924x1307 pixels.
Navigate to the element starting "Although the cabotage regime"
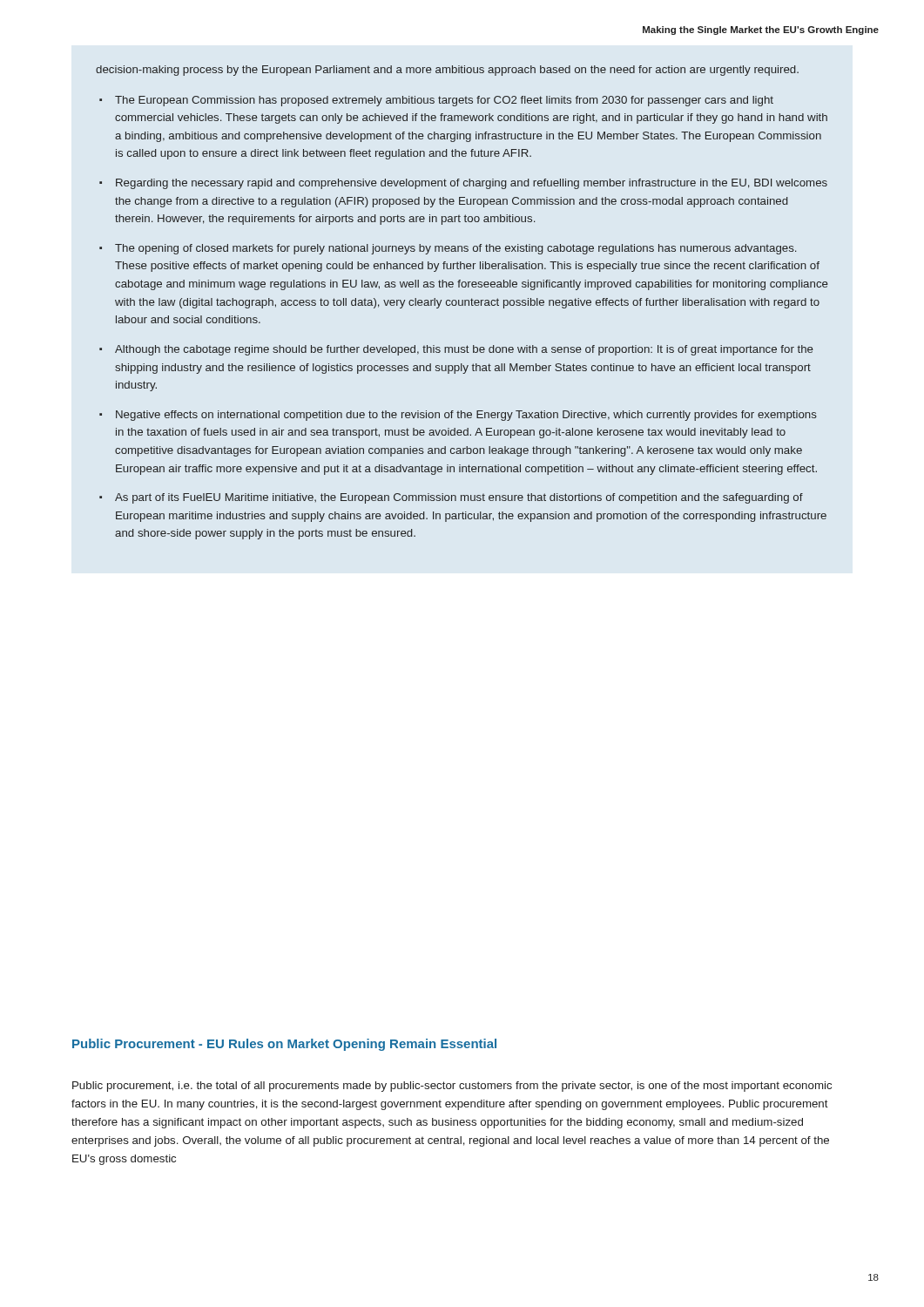pos(464,367)
